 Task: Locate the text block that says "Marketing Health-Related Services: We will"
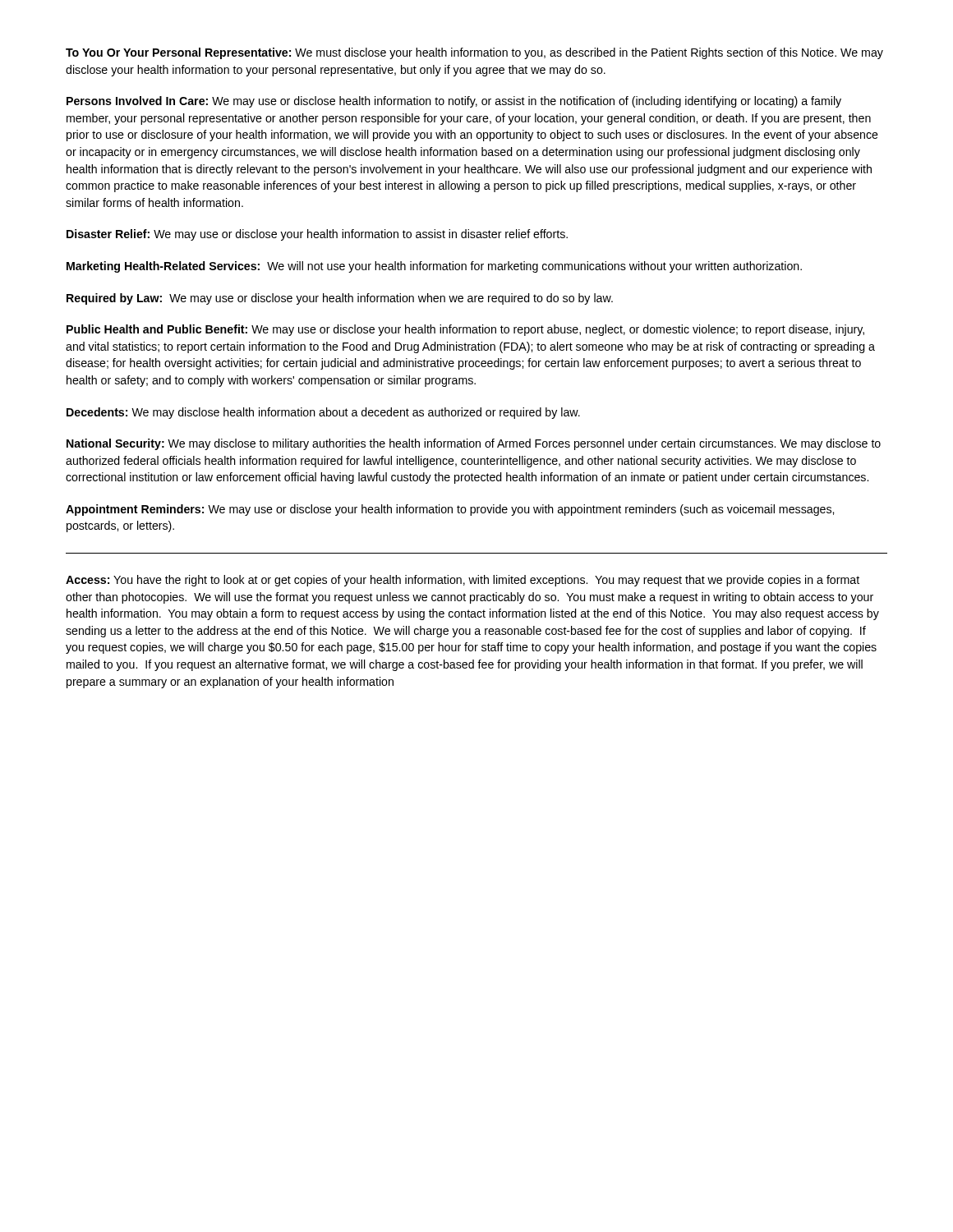pyautogui.click(x=434, y=266)
